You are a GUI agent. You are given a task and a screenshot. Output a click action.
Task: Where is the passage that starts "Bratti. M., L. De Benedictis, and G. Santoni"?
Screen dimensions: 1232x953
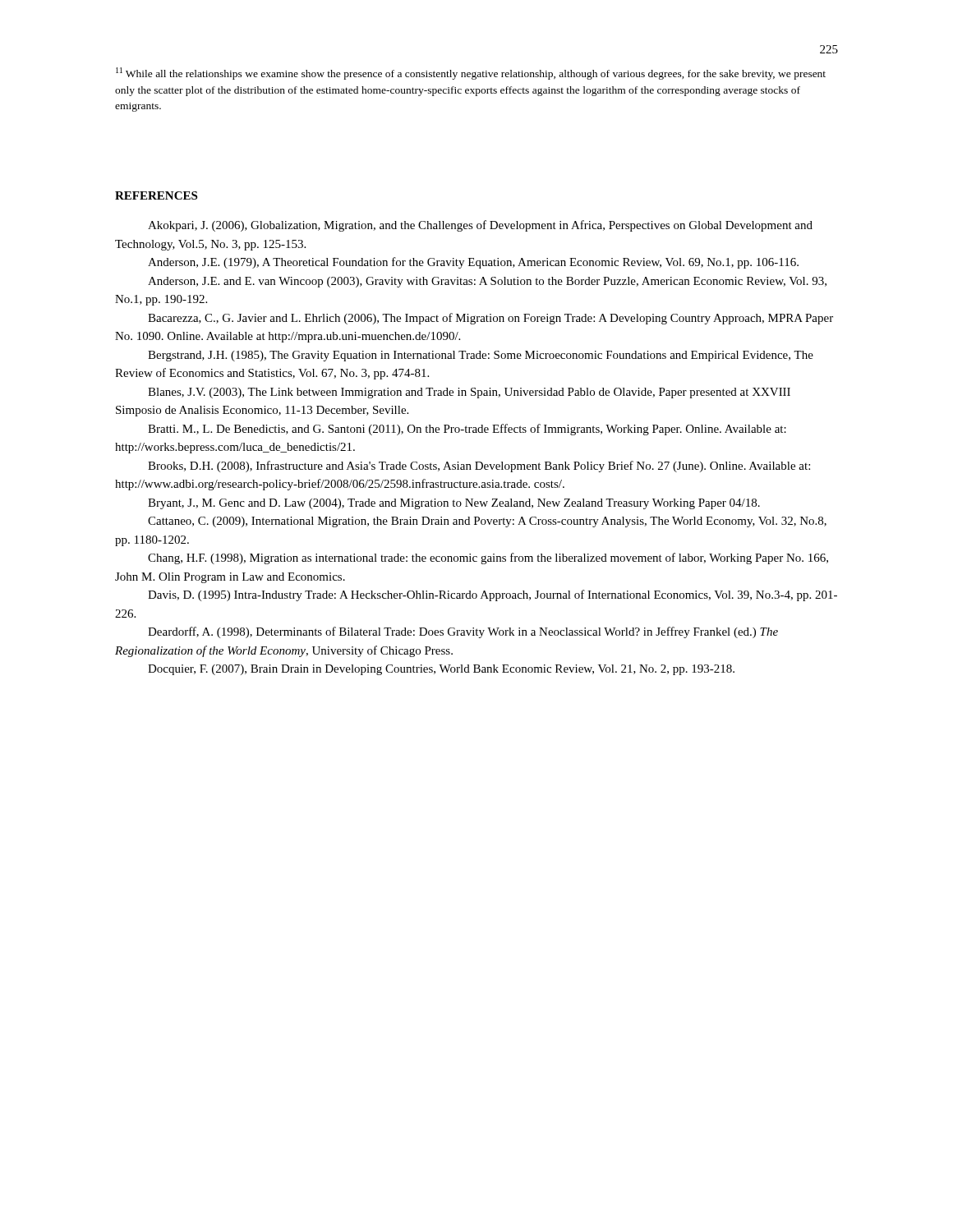point(451,438)
